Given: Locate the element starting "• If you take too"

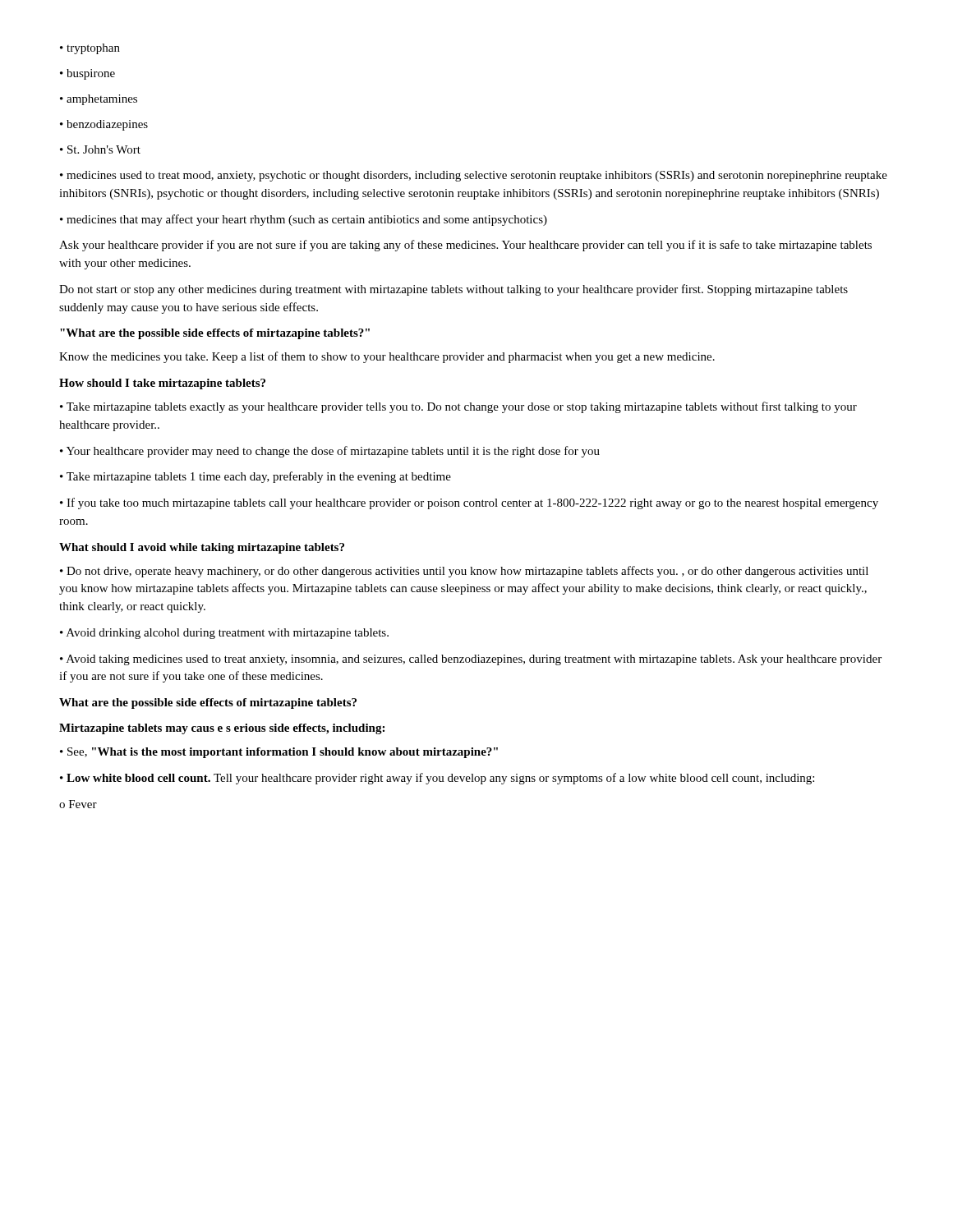Looking at the screenshot, I should pos(469,512).
